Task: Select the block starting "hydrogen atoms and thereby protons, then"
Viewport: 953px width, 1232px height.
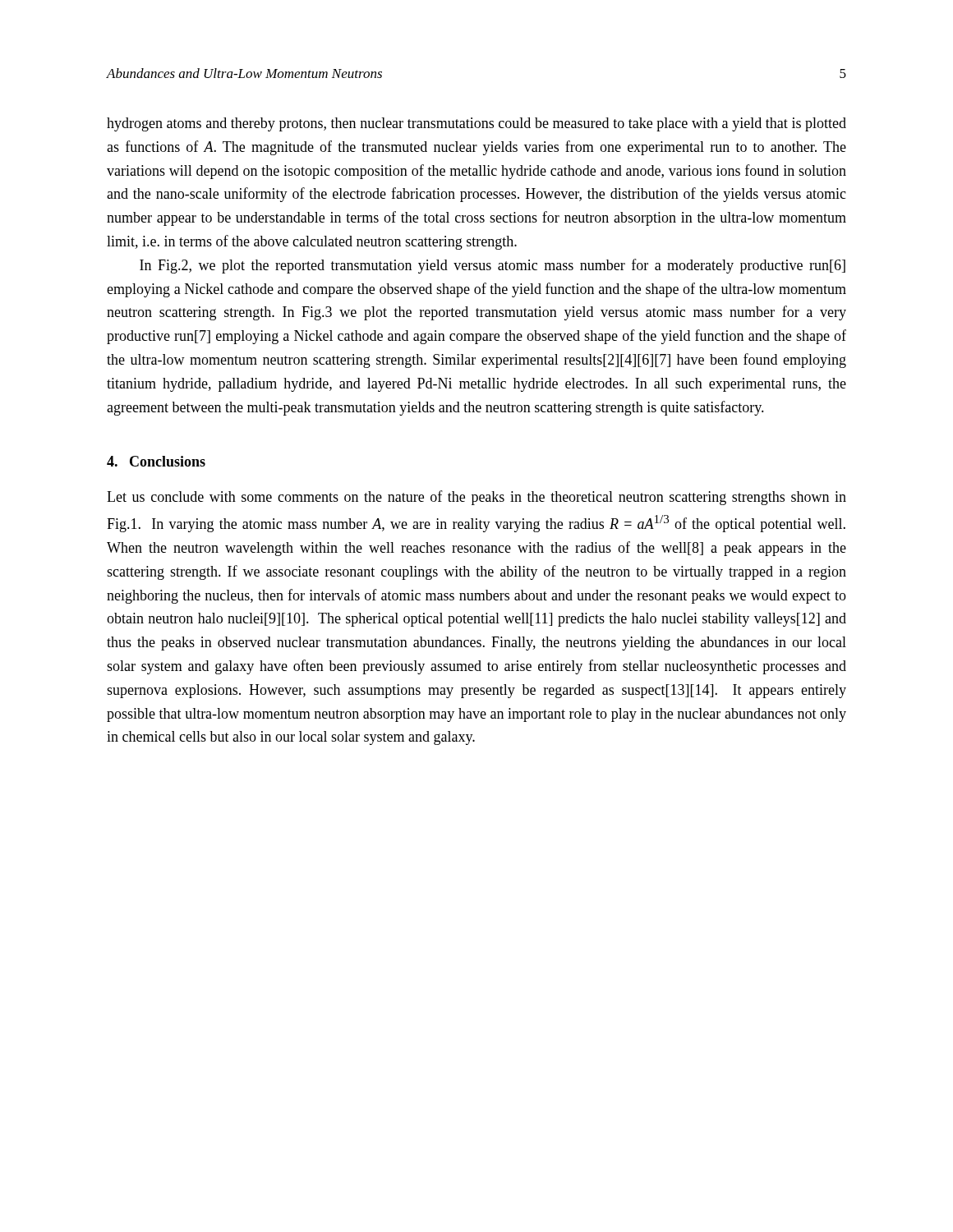Action: click(x=476, y=182)
